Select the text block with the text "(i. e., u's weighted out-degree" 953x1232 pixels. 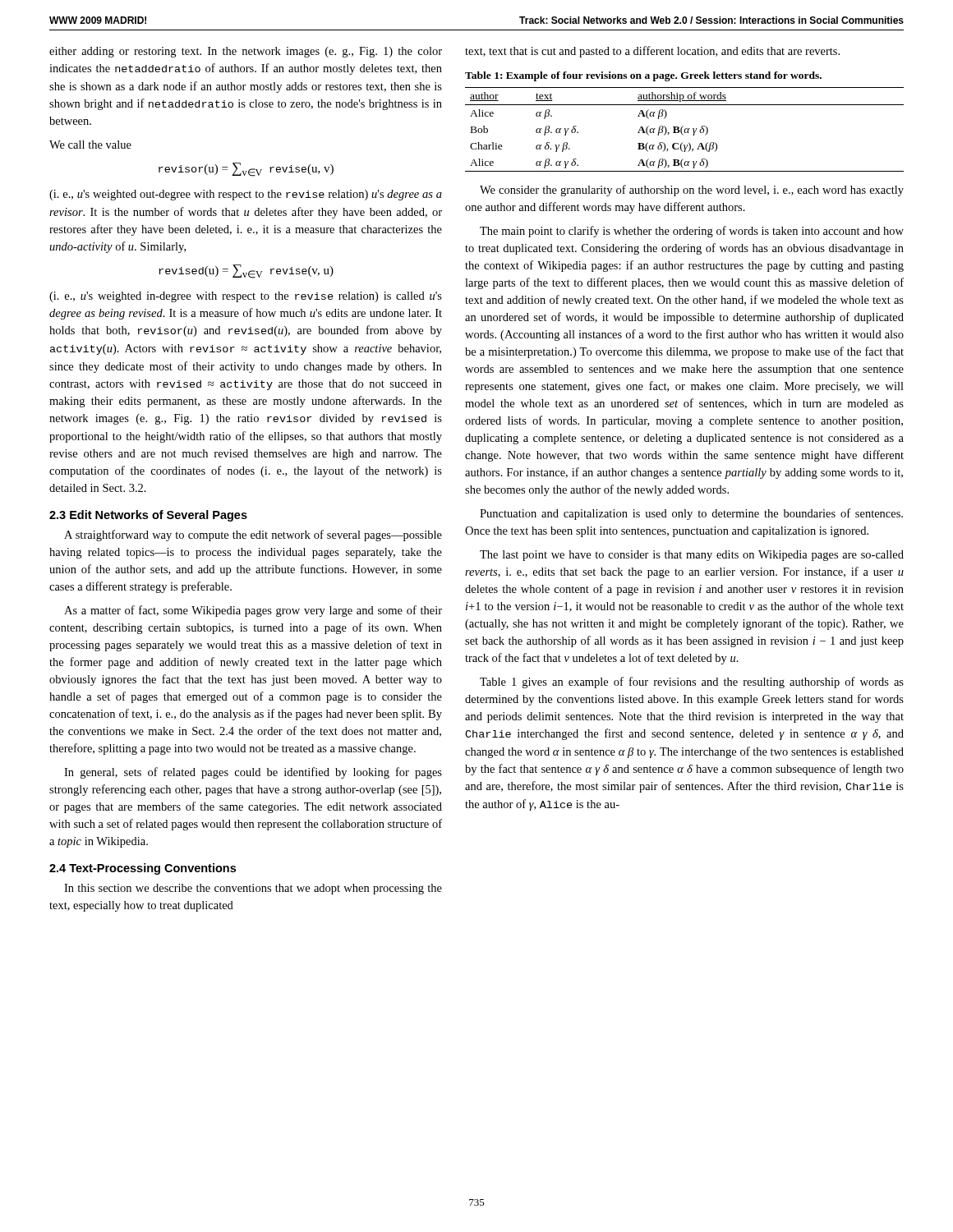246,221
